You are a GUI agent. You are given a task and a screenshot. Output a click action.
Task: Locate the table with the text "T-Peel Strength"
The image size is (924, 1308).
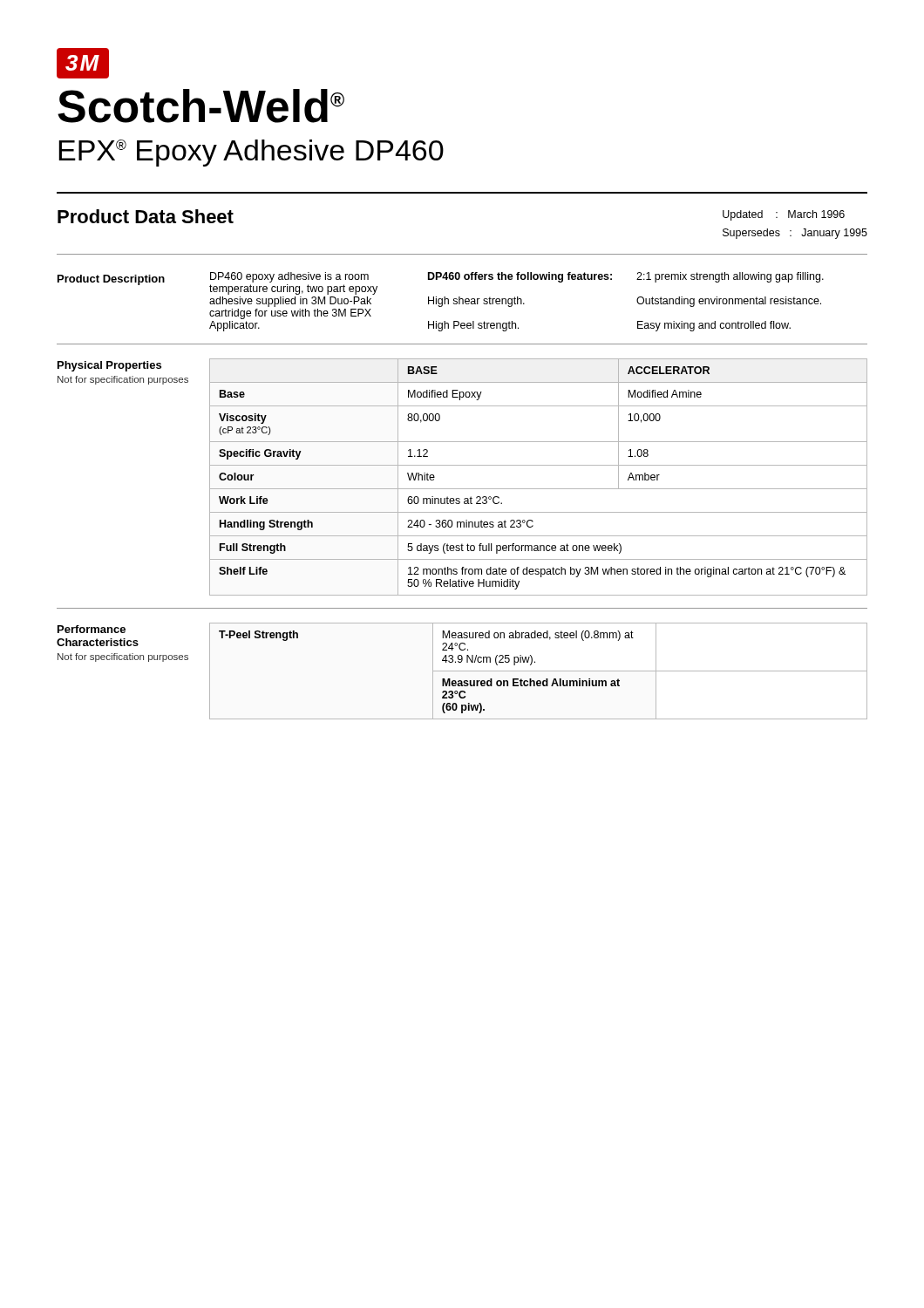point(538,671)
